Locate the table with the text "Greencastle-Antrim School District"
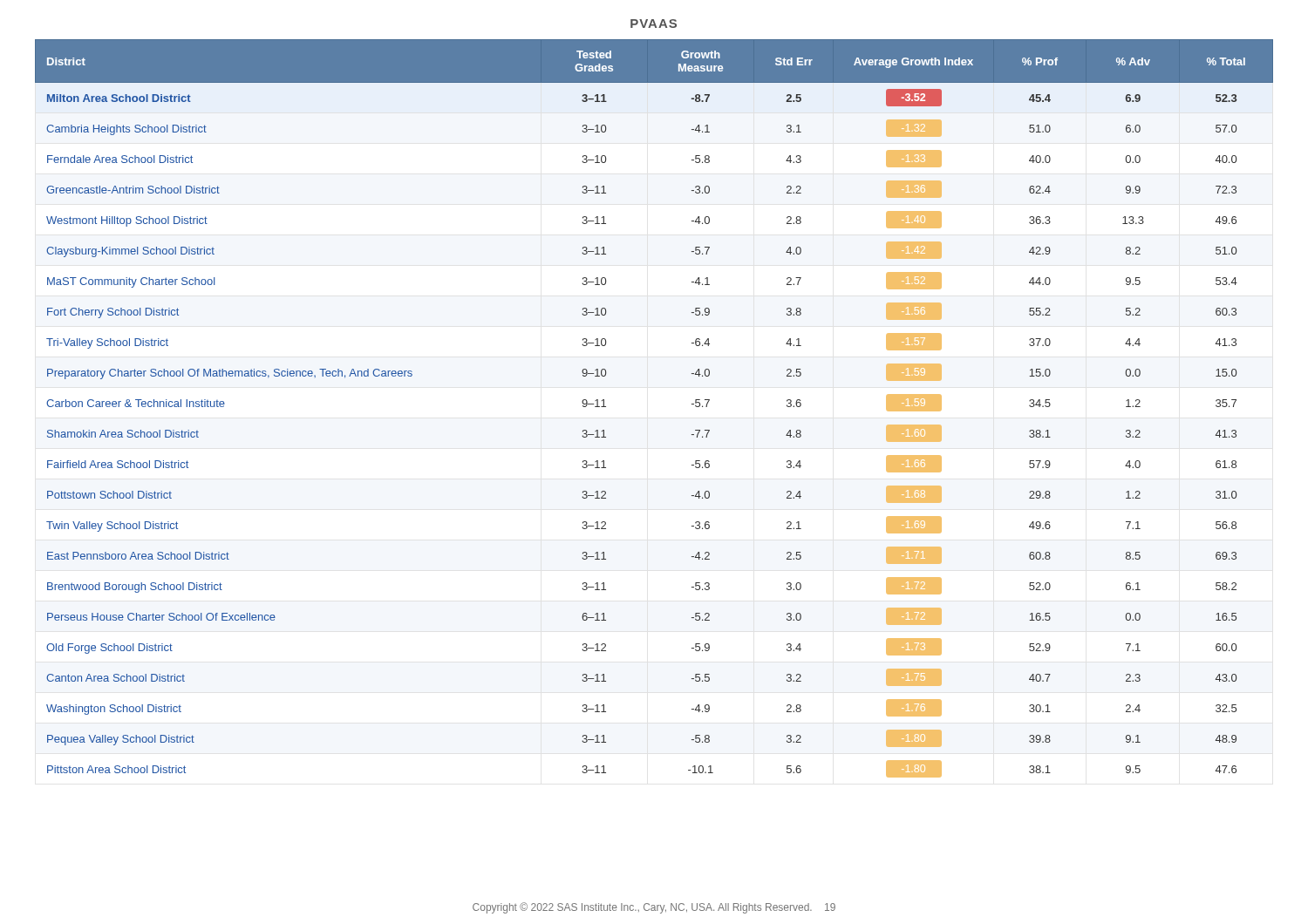Image resolution: width=1308 pixels, height=924 pixels. tap(654, 412)
